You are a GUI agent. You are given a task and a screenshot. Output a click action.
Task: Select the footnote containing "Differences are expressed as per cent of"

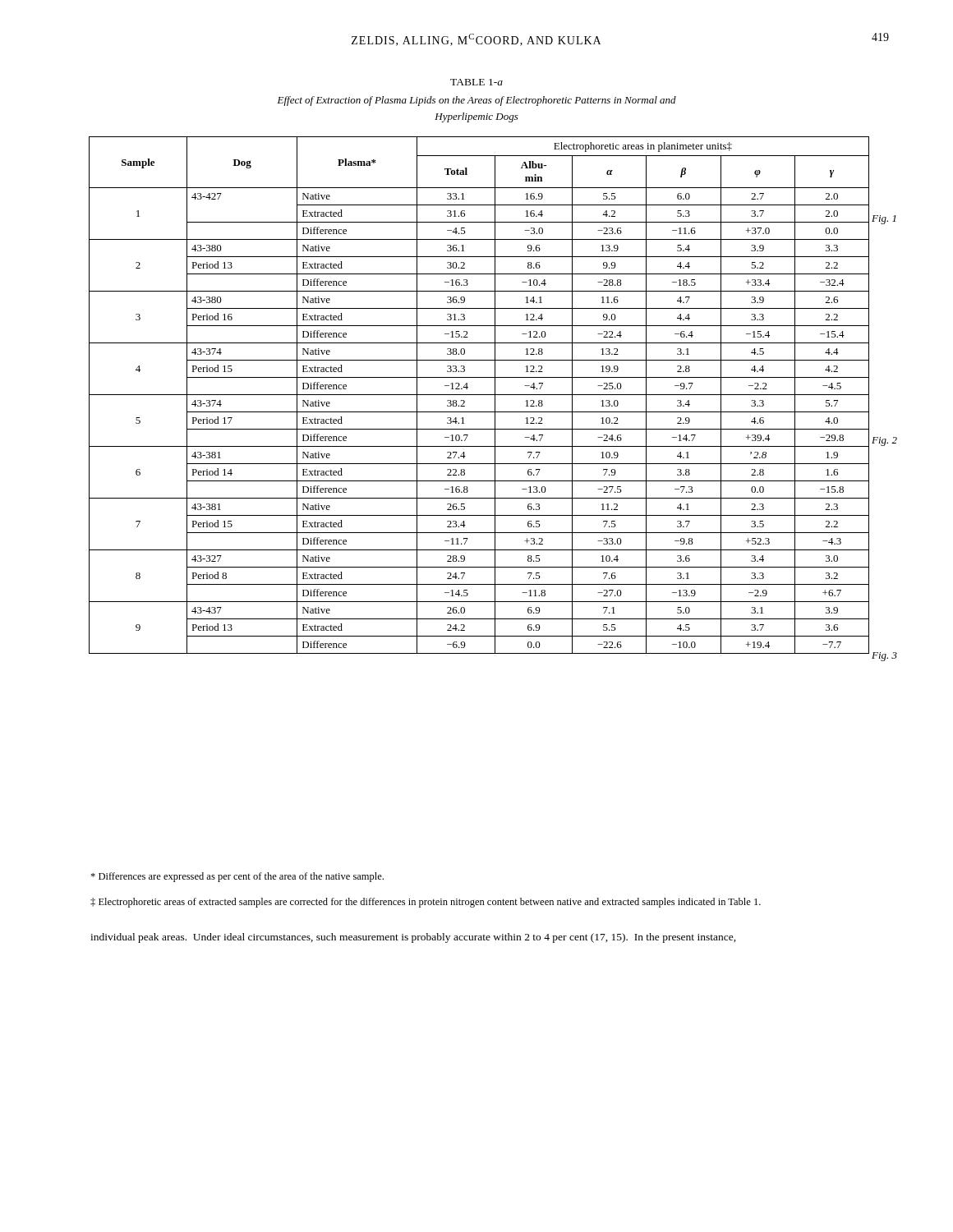(444, 889)
